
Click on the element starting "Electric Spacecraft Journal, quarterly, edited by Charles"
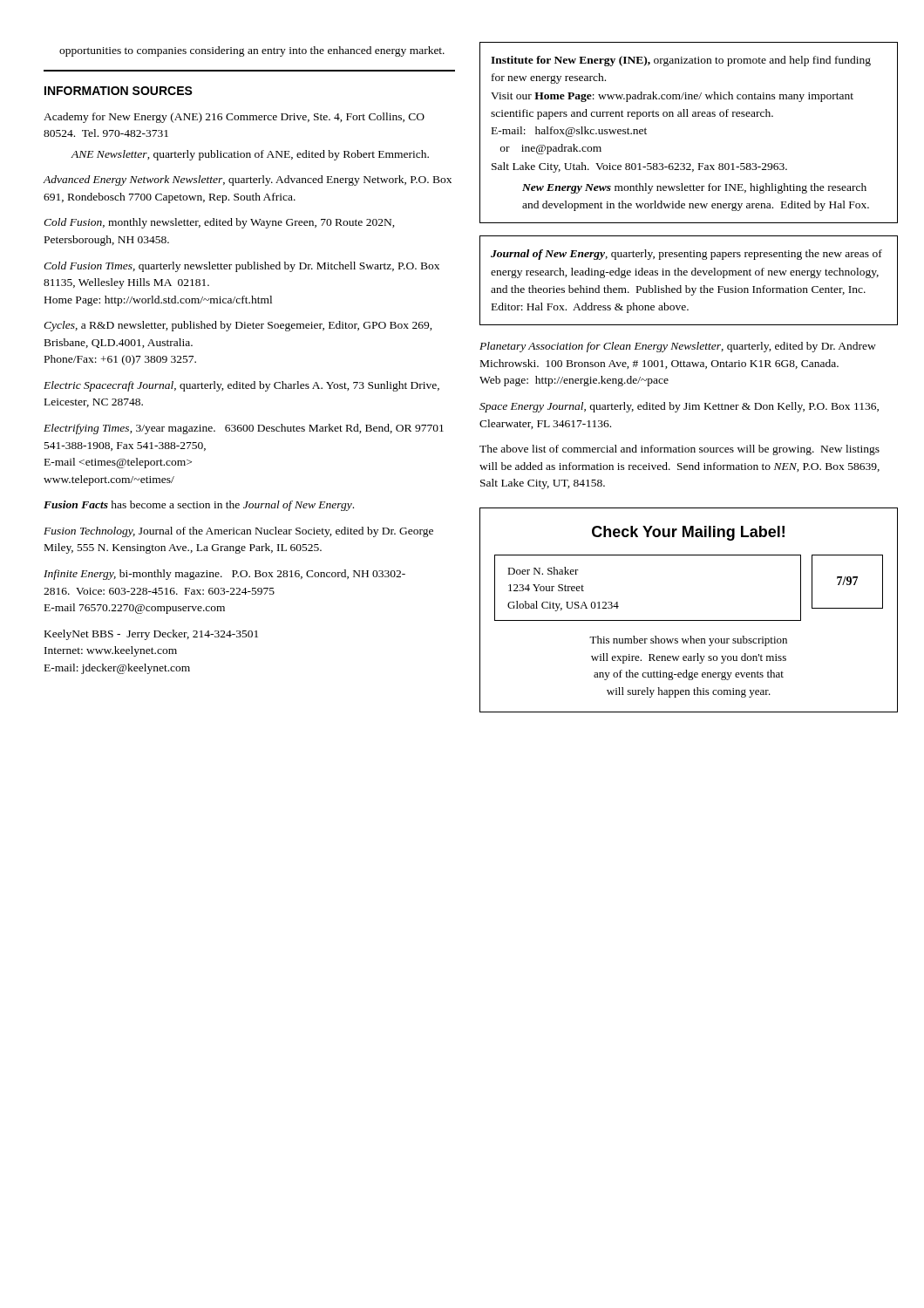tap(242, 393)
